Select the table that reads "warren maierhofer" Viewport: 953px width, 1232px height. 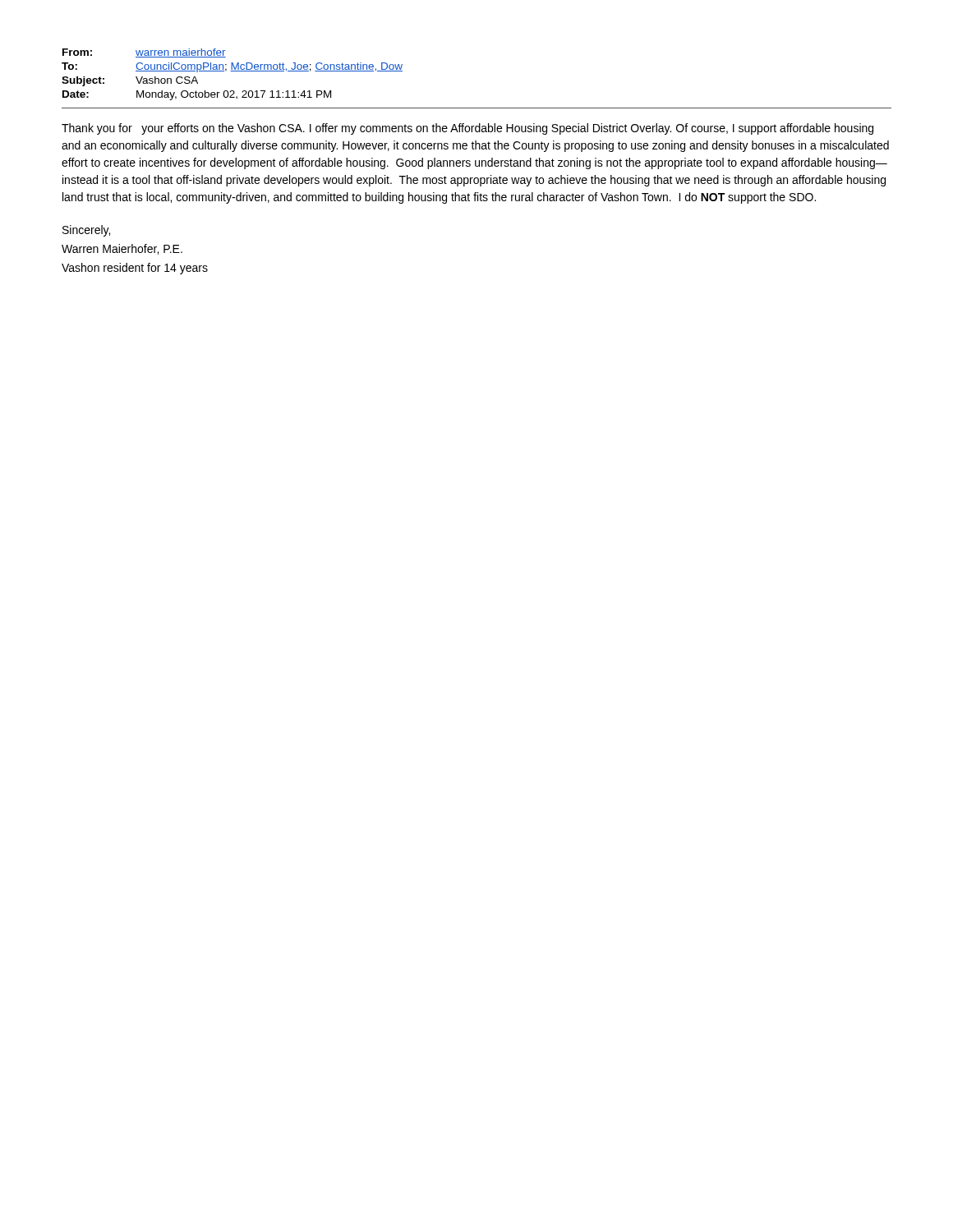[476, 77]
